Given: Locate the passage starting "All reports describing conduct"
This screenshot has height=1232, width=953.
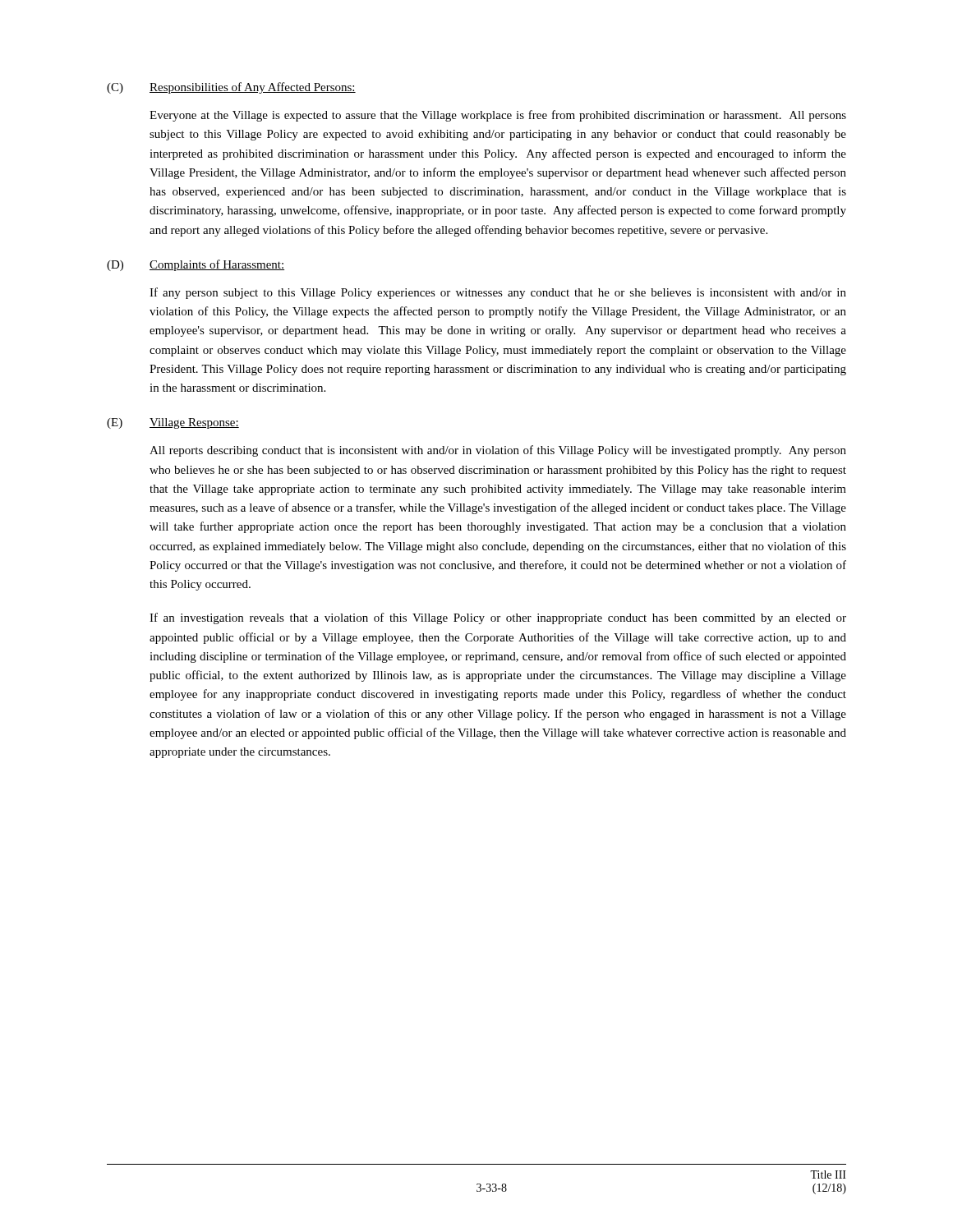Looking at the screenshot, I should (x=498, y=517).
